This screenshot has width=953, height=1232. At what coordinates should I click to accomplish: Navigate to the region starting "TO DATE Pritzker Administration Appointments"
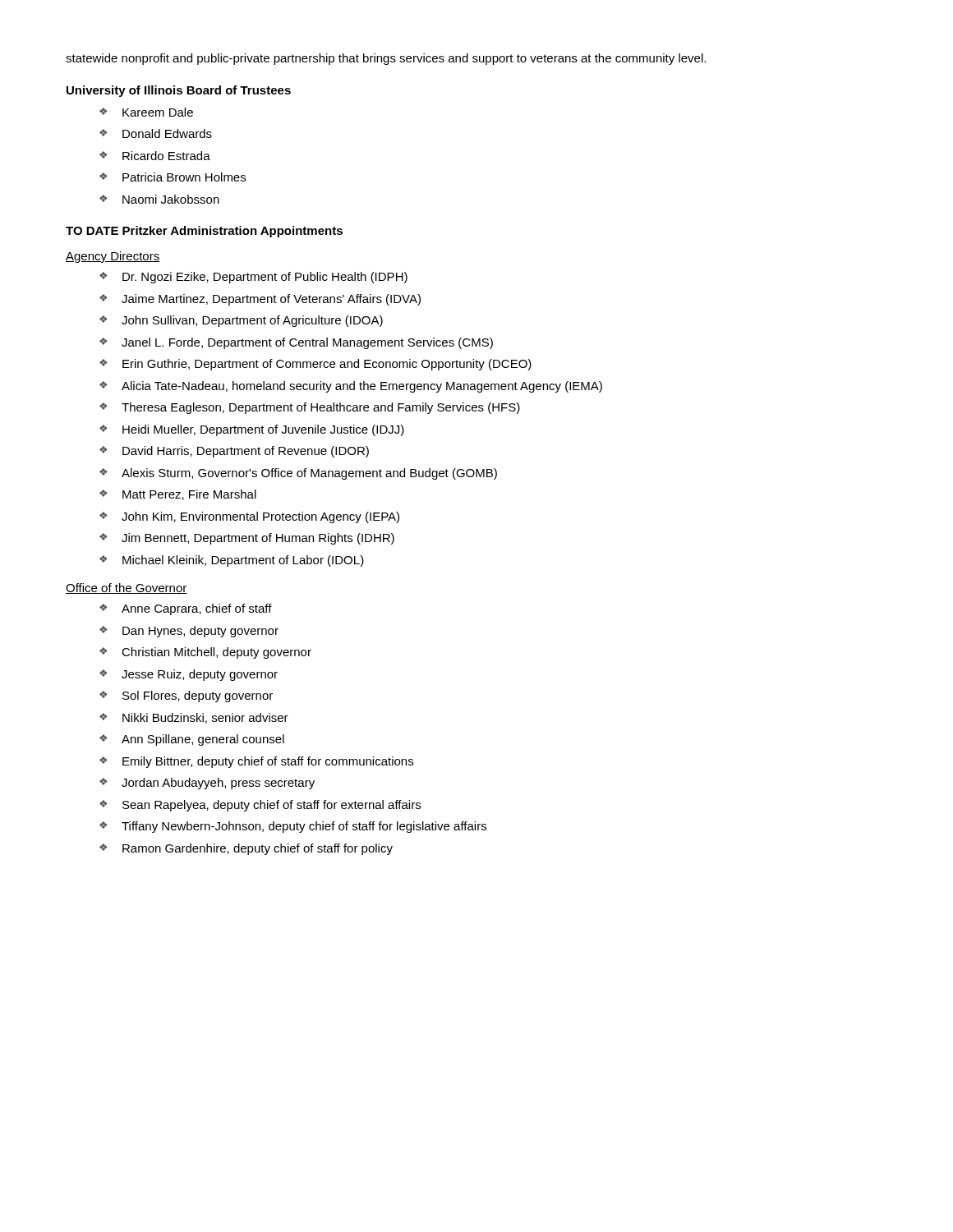[204, 230]
